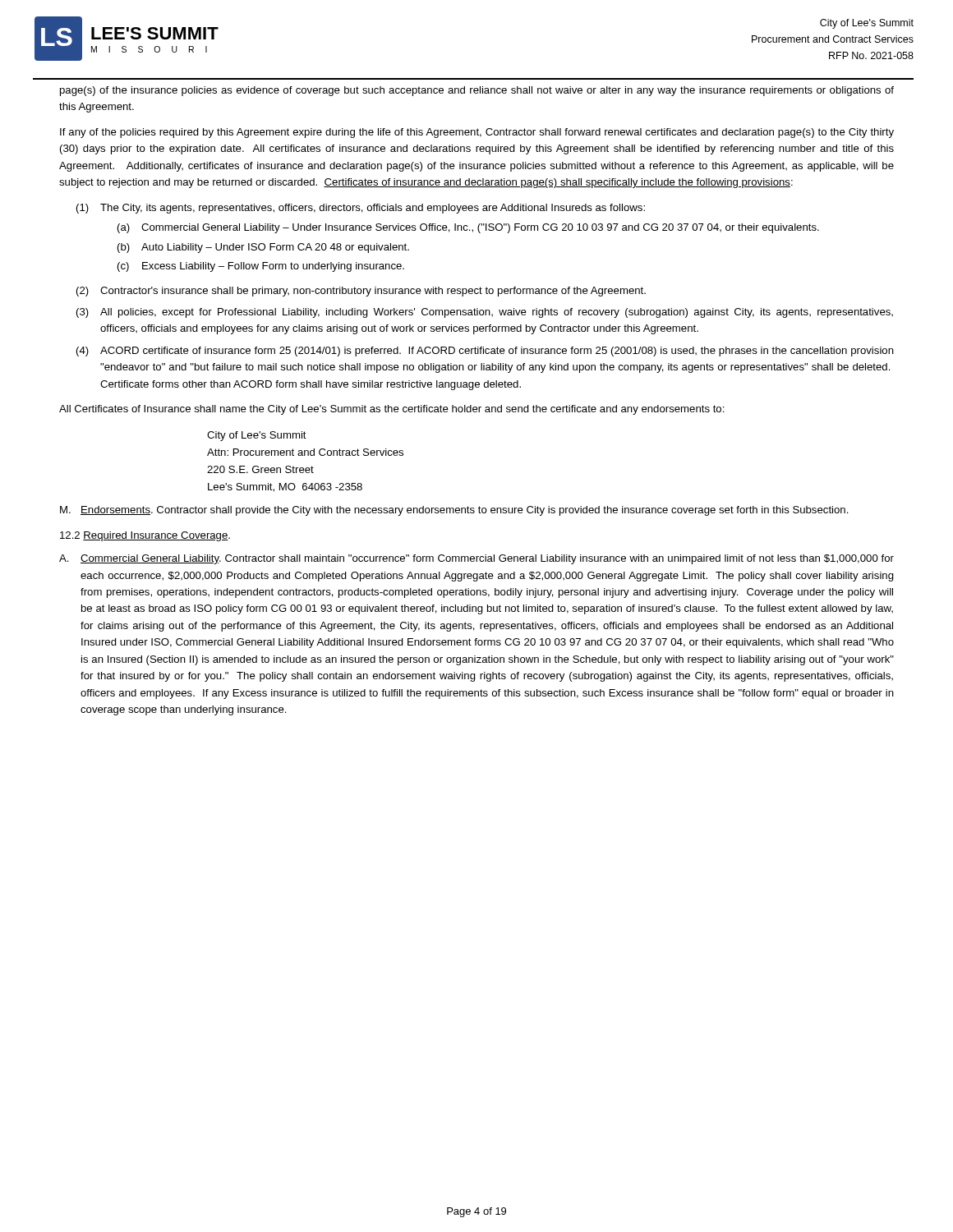Find the text block that reads "All Certificates of"
Screen dimensions: 1232x953
coord(392,409)
